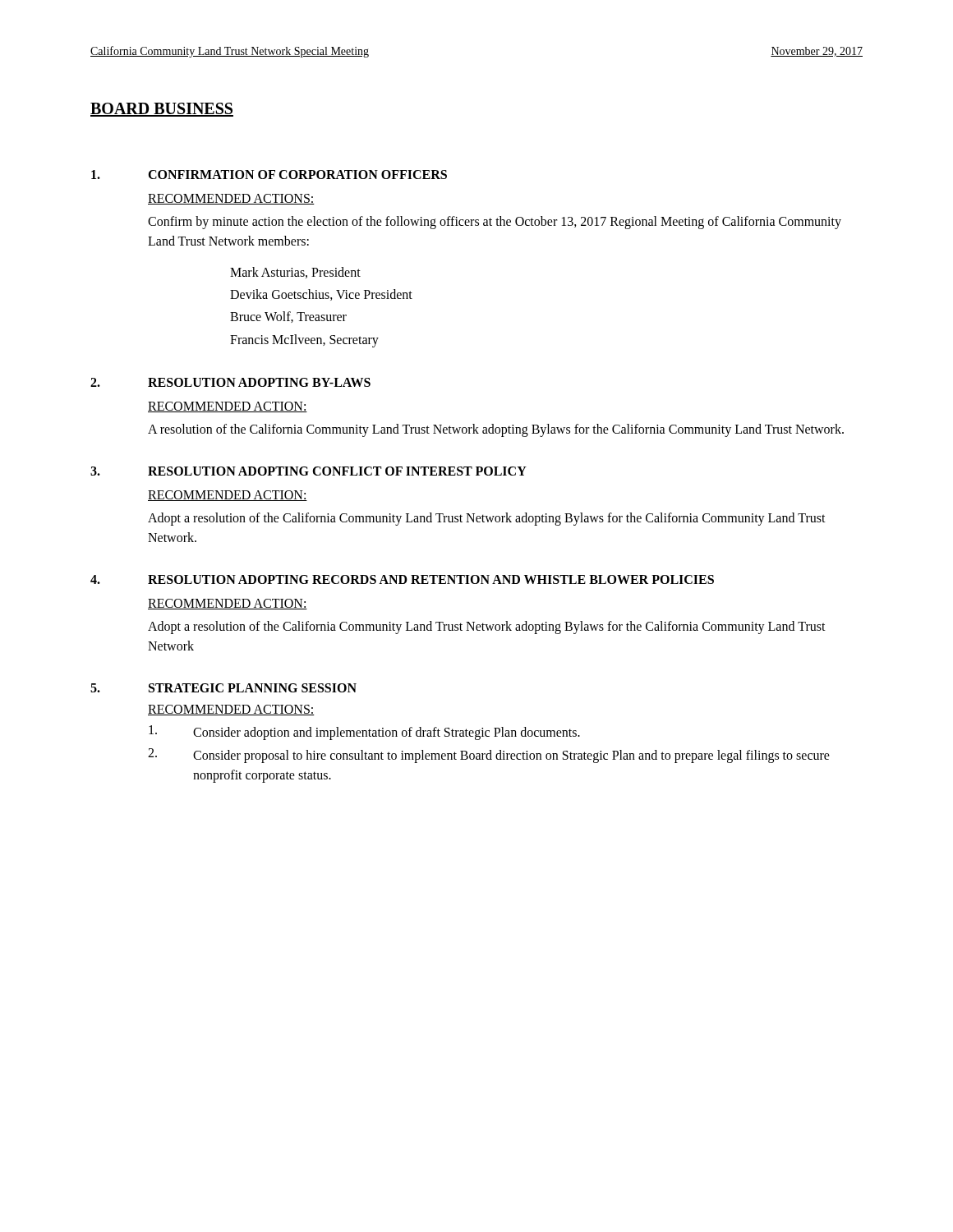Click on the text block starting "RESOLUTION ADOPTING RECORDS AND RETENTION"
Image resolution: width=953 pixels, height=1232 pixels.
[x=431, y=579]
